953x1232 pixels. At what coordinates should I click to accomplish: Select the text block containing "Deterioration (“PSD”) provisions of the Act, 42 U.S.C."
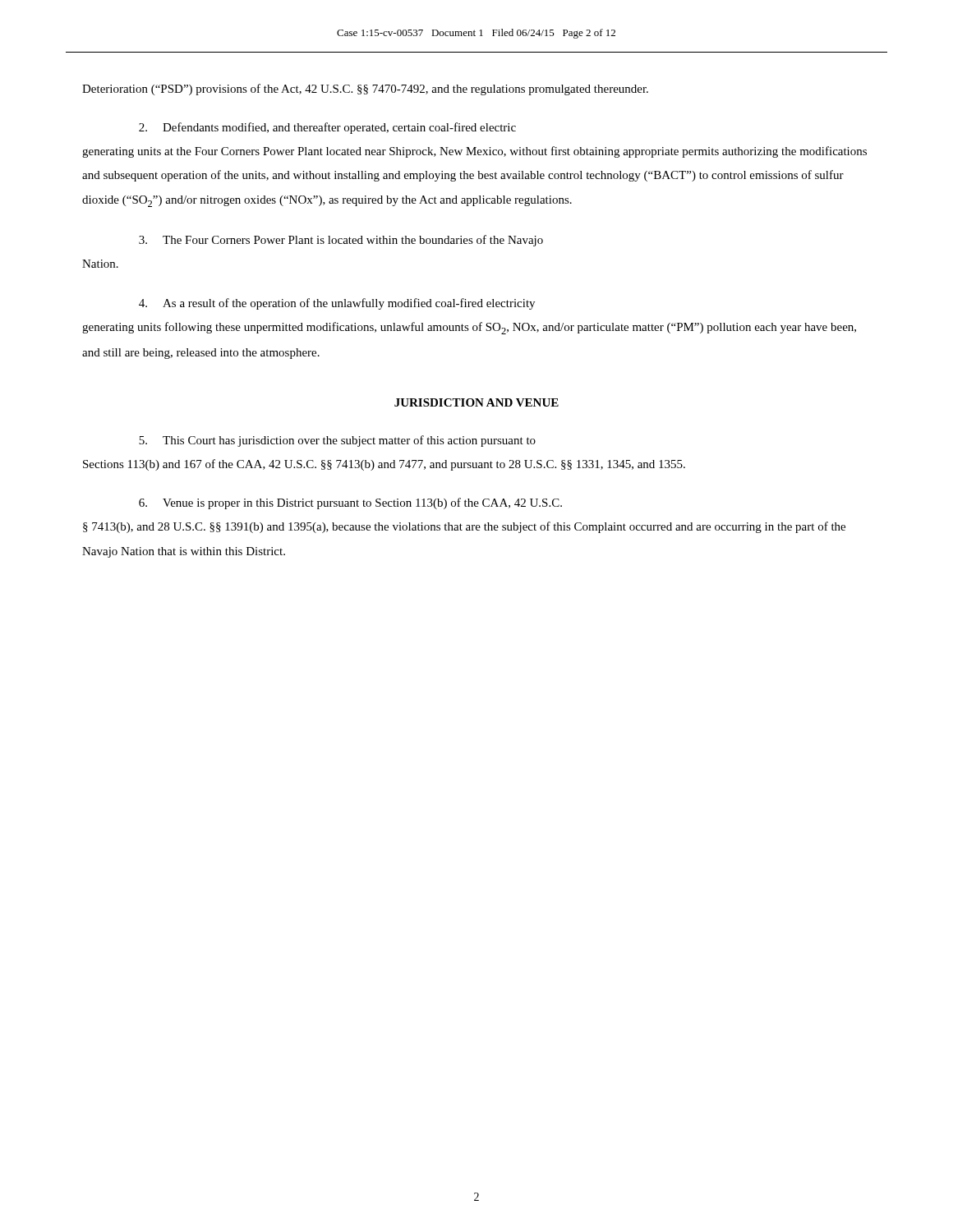366,88
